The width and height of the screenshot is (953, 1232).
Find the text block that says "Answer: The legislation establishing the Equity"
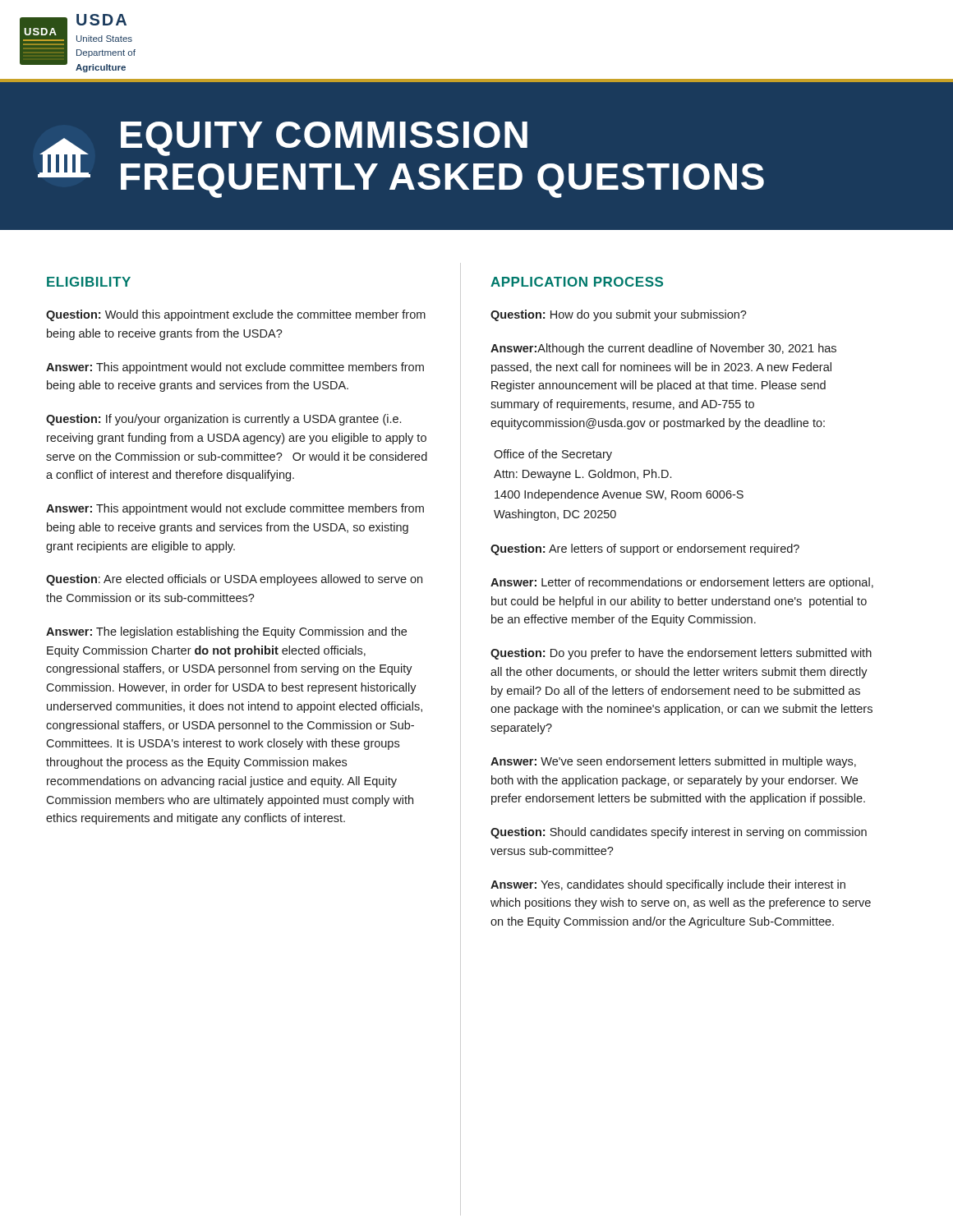(x=235, y=725)
